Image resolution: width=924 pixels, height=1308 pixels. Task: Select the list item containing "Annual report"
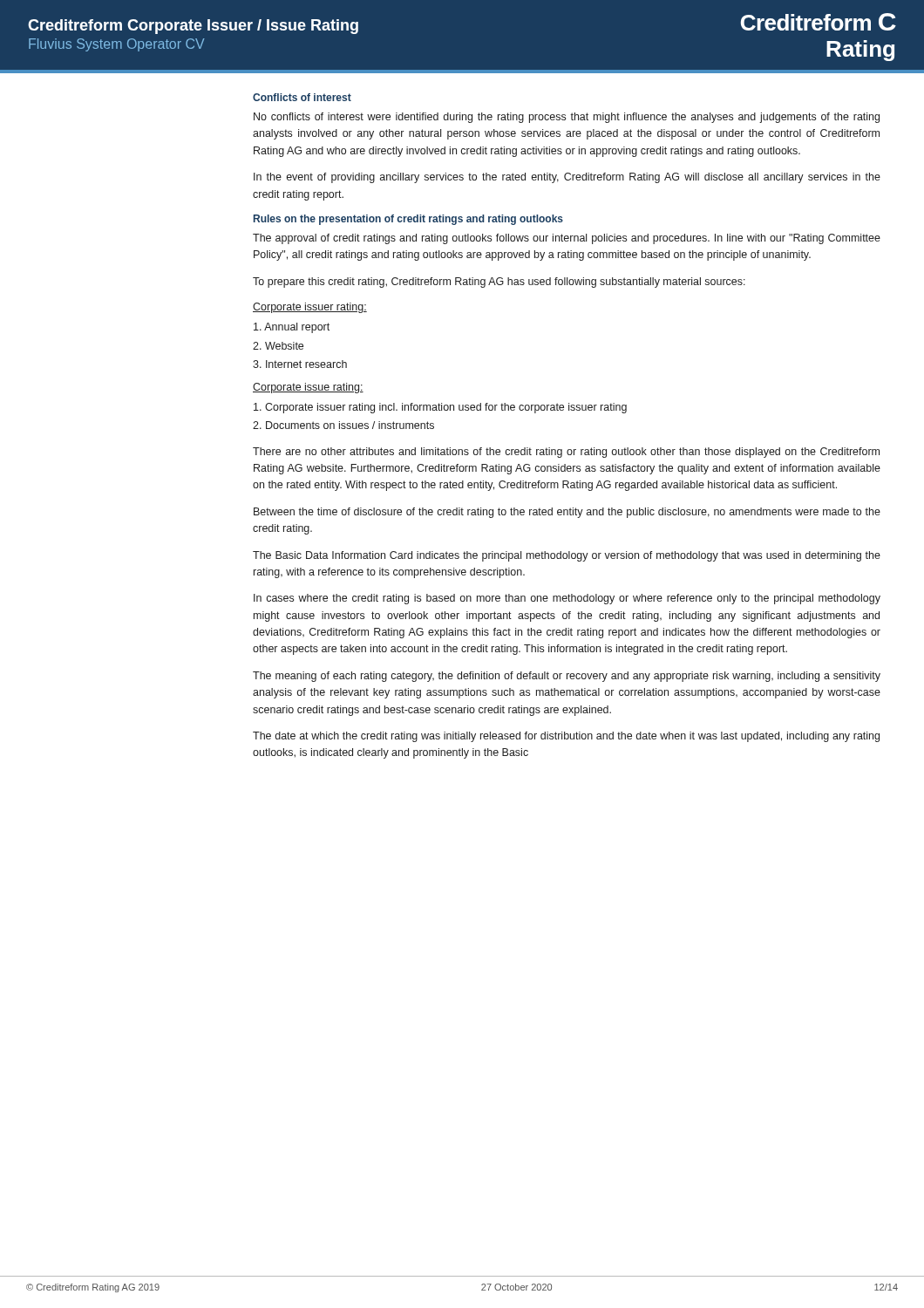coord(291,327)
